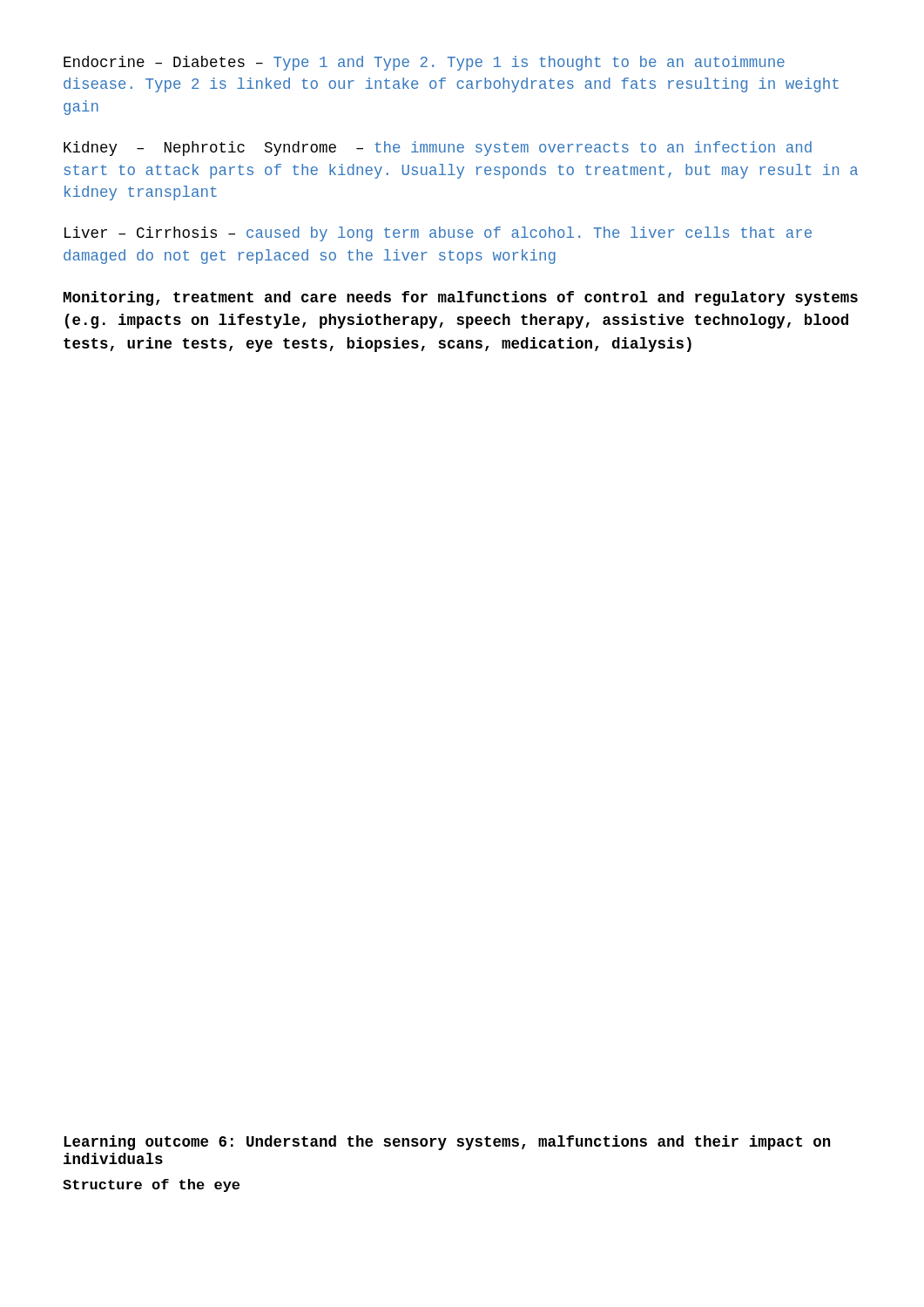Screen dimensions: 1307x924
Task: Locate the block of text that opens with "Liver – Cirrhosis – caused by long term"
Action: [x=438, y=245]
